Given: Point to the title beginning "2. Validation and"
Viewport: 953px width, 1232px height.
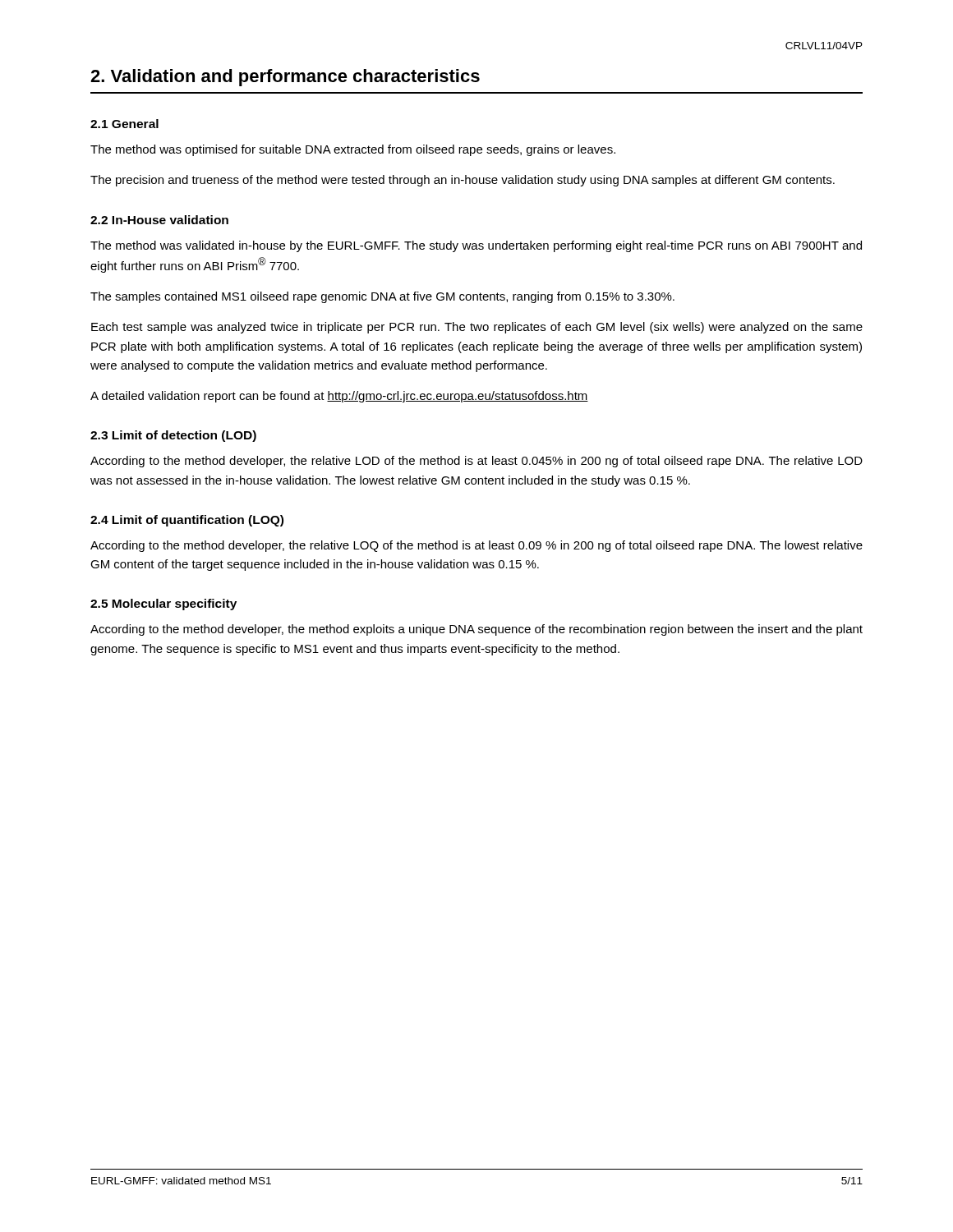Looking at the screenshot, I should [476, 80].
